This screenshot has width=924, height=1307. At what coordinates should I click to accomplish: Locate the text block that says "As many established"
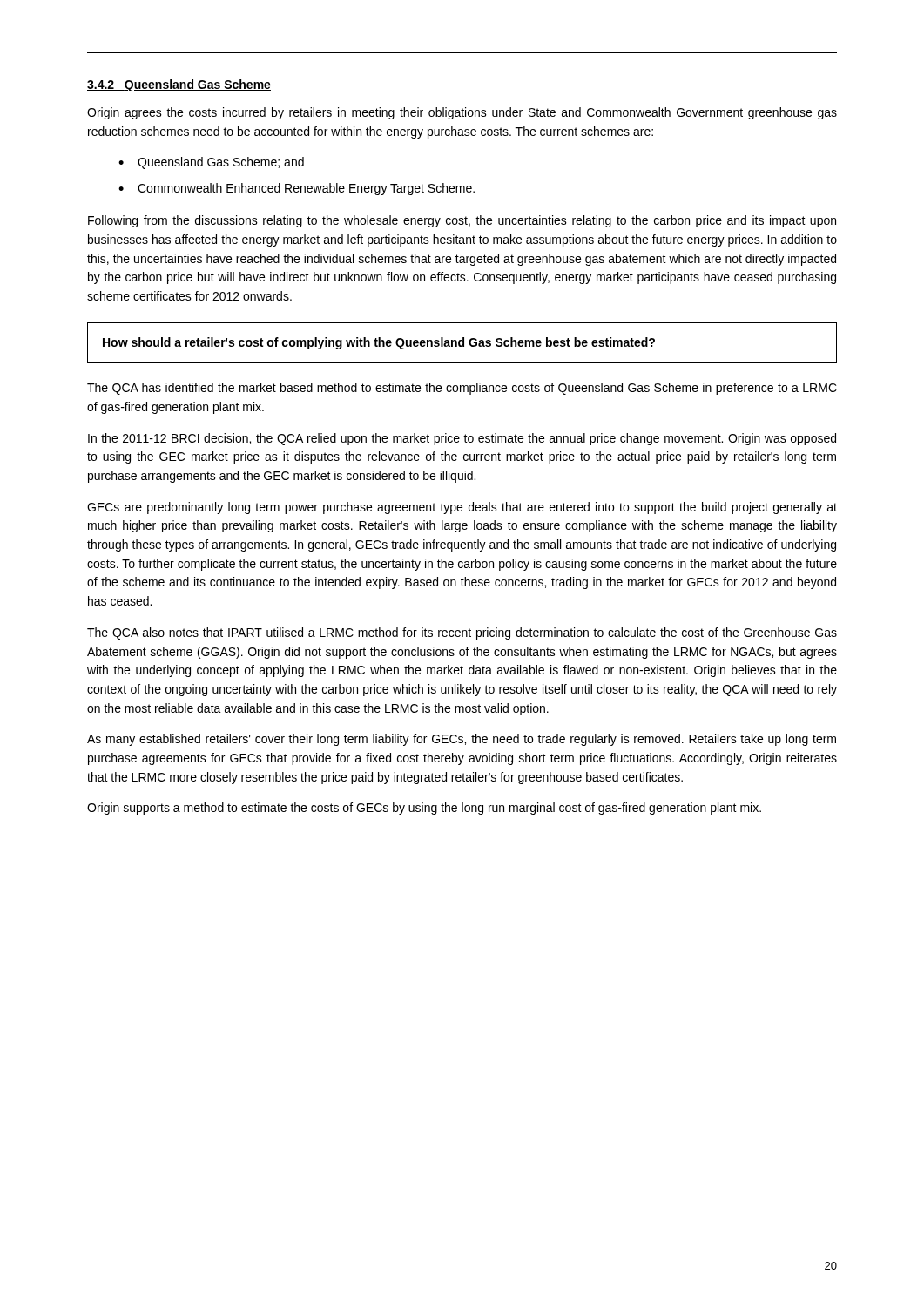(462, 758)
